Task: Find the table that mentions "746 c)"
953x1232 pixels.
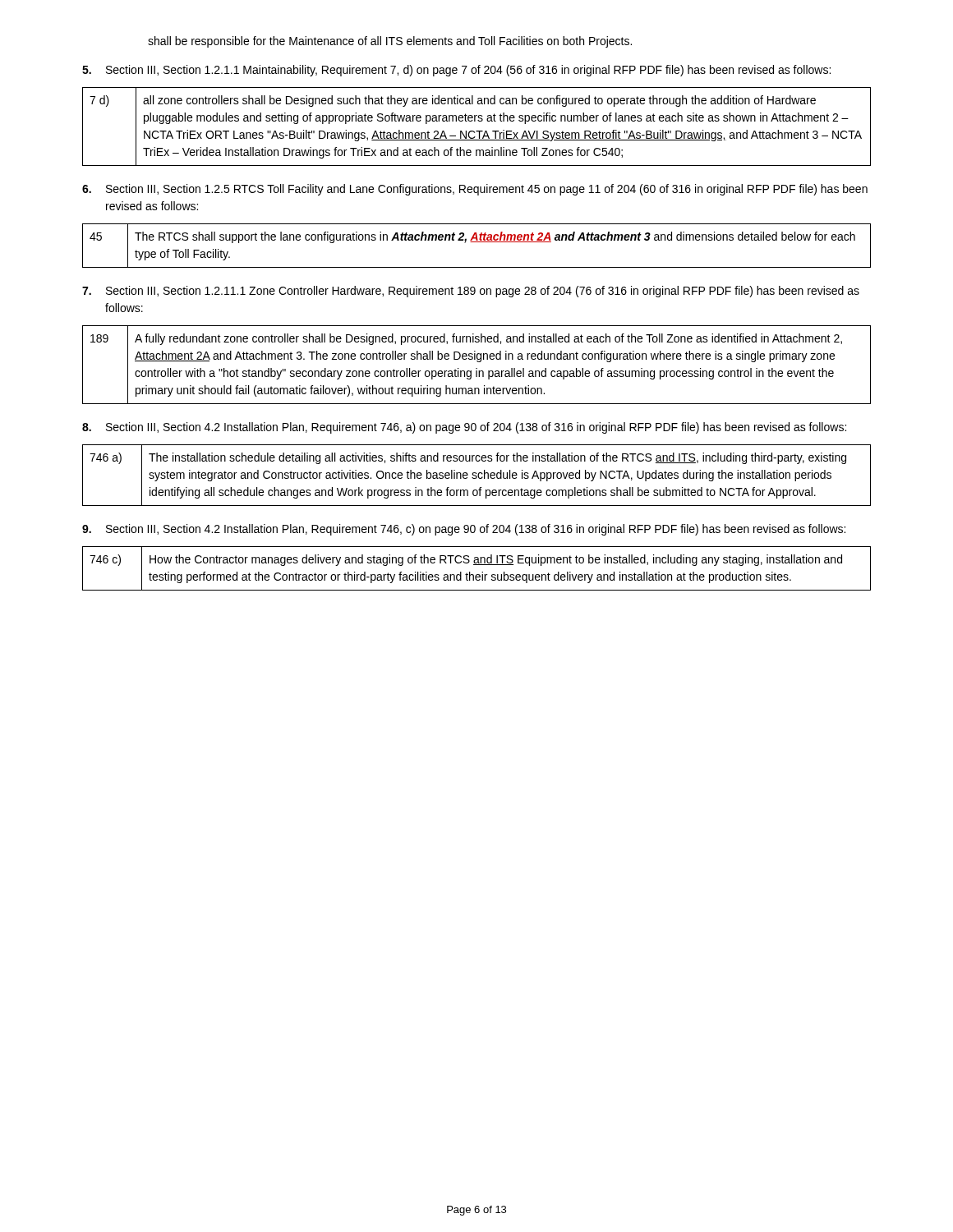Action: (x=476, y=568)
